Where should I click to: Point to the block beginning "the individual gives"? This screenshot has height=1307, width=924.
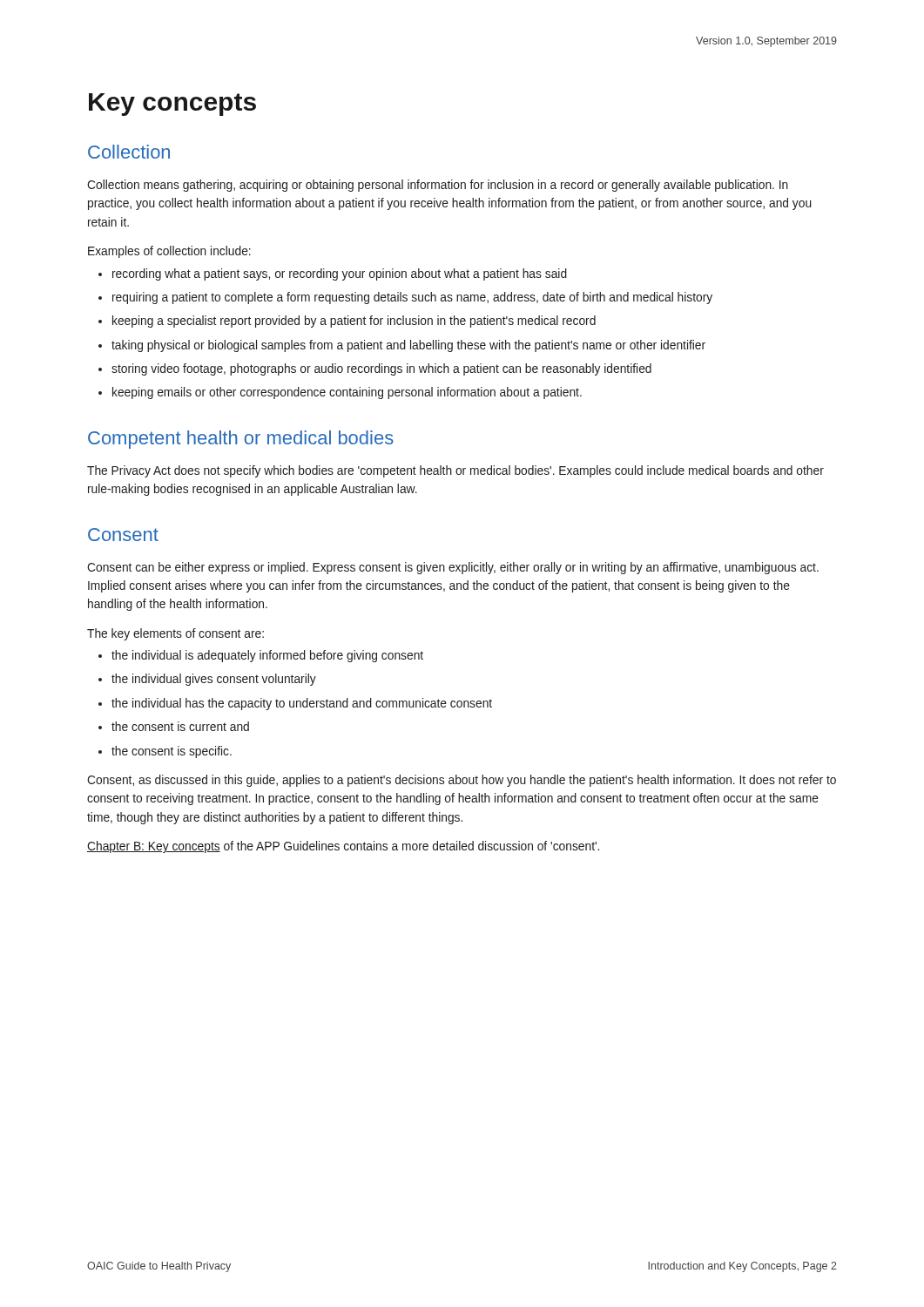coord(214,680)
